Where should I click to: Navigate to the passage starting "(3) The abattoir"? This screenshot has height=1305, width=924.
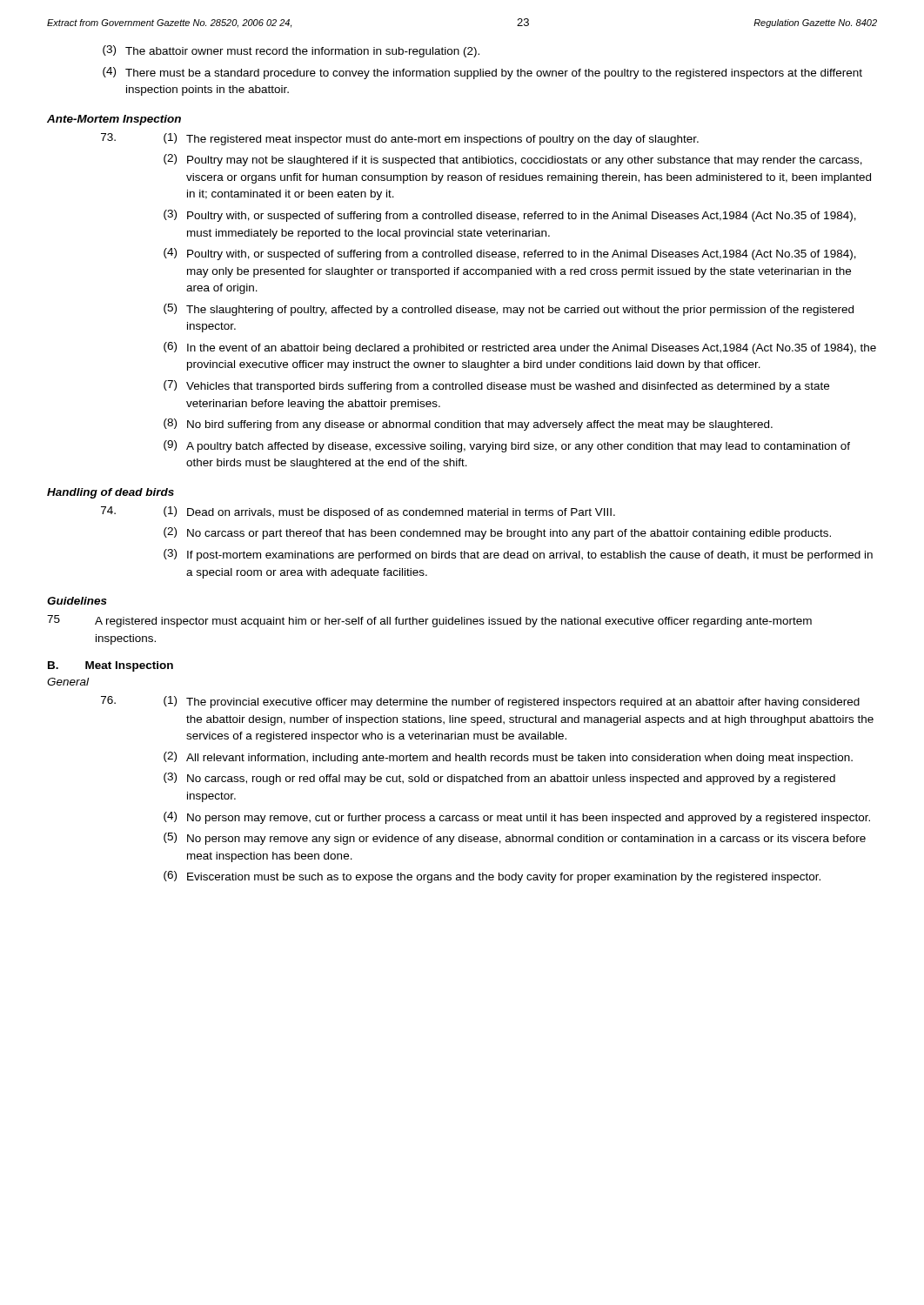tap(462, 51)
